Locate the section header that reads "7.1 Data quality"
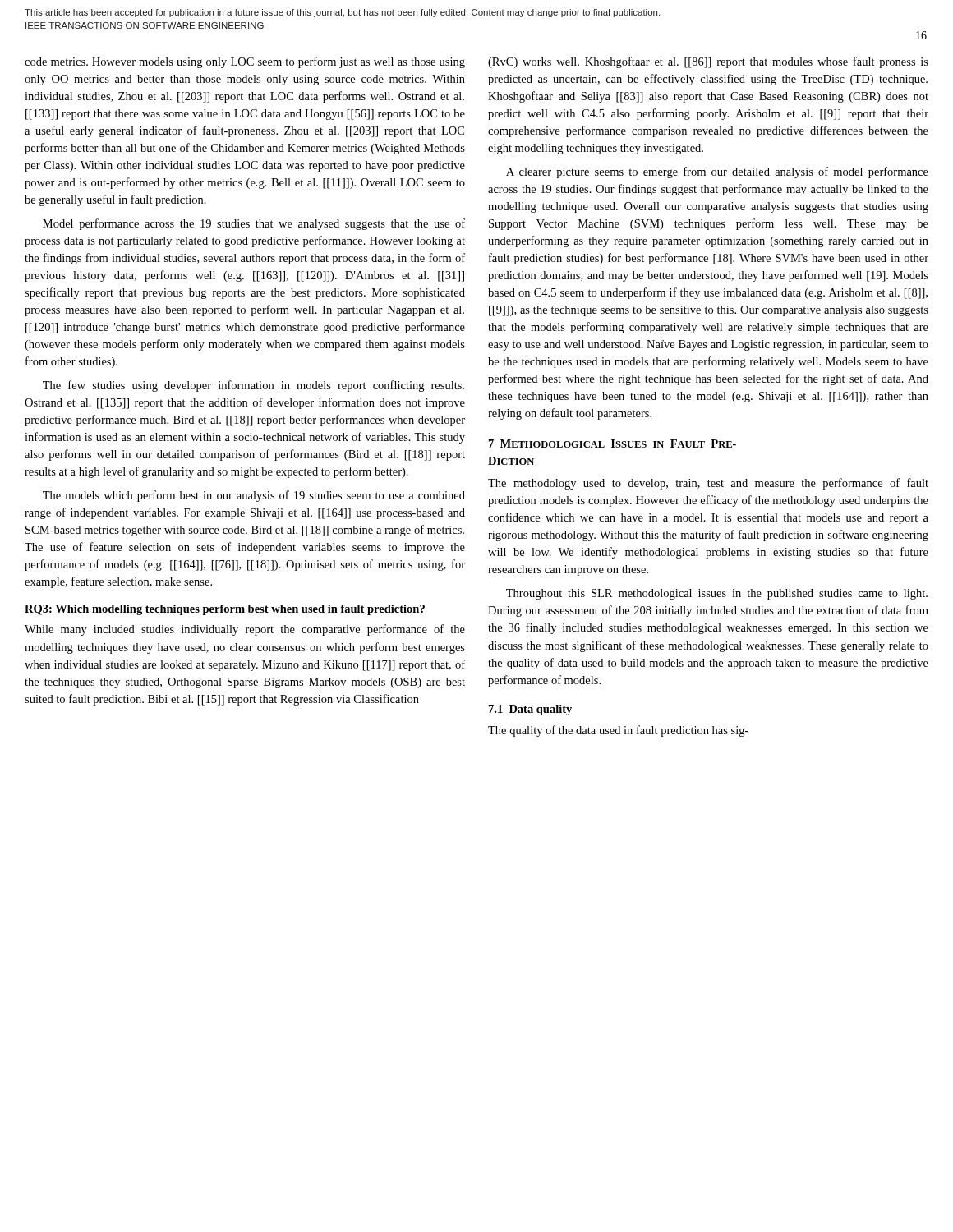953x1232 pixels. pyautogui.click(x=530, y=708)
